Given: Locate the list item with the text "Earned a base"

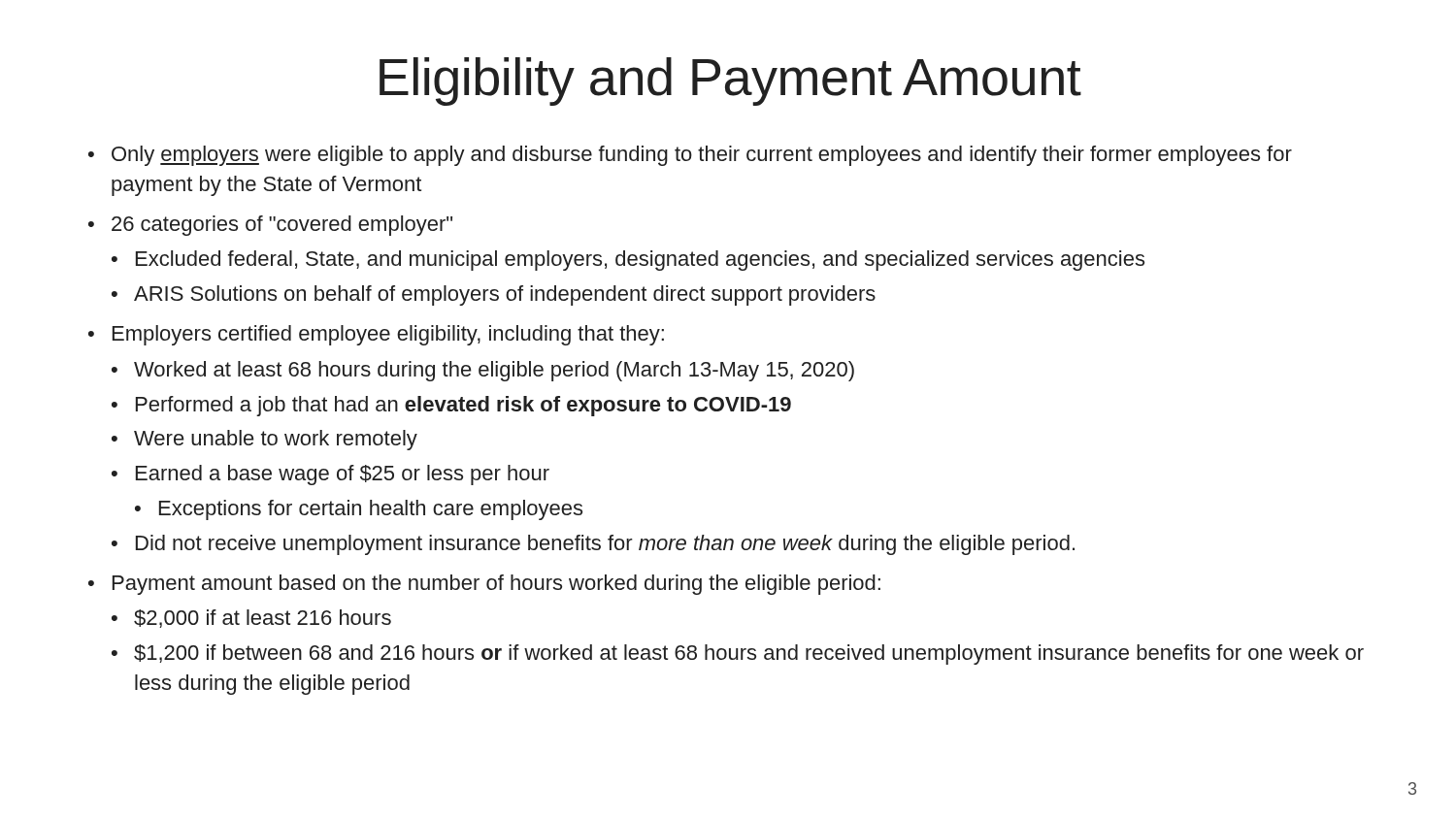Looking at the screenshot, I should tap(343, 475).
